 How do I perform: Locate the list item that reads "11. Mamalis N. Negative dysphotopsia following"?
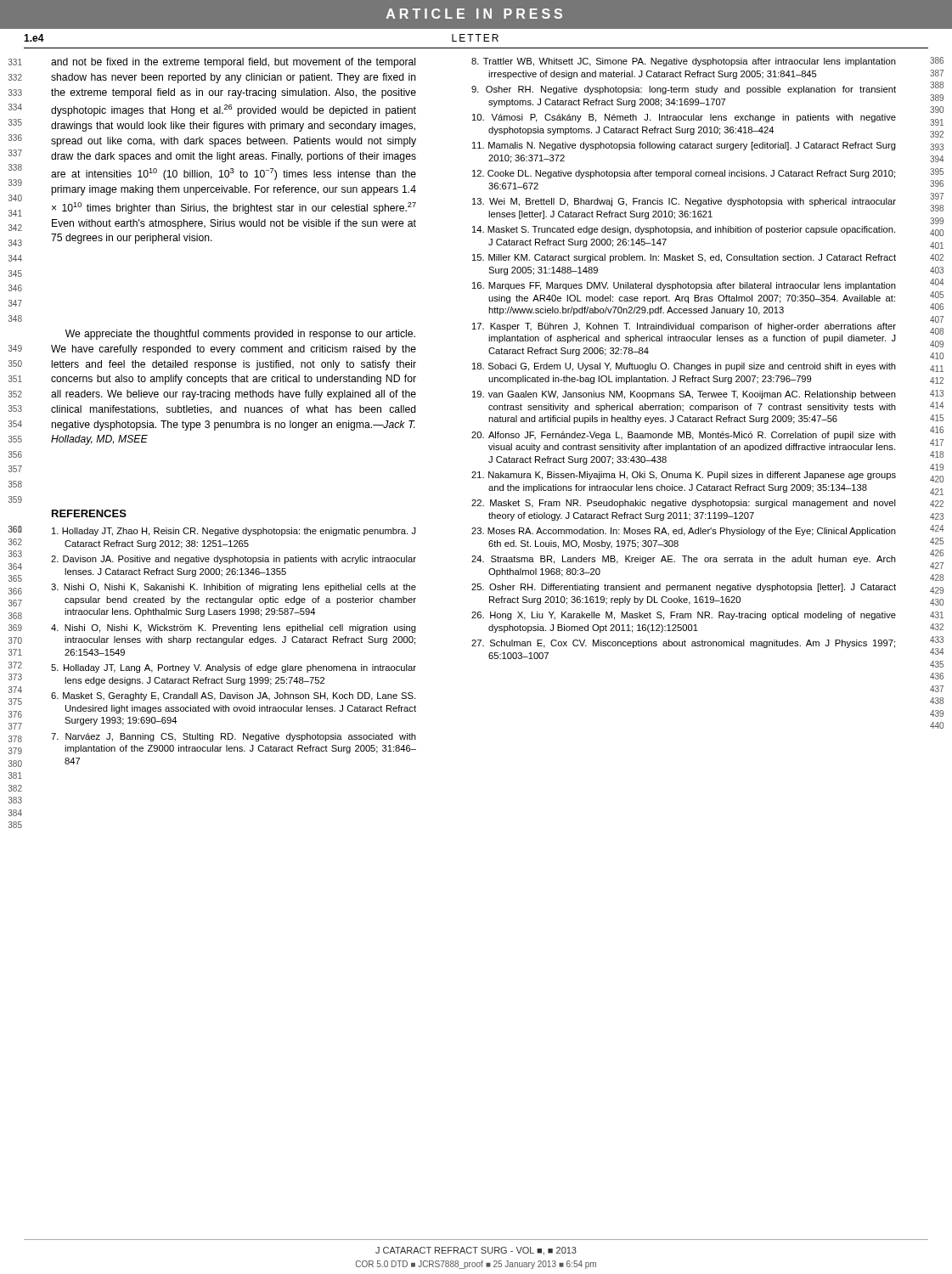point(684,151)
